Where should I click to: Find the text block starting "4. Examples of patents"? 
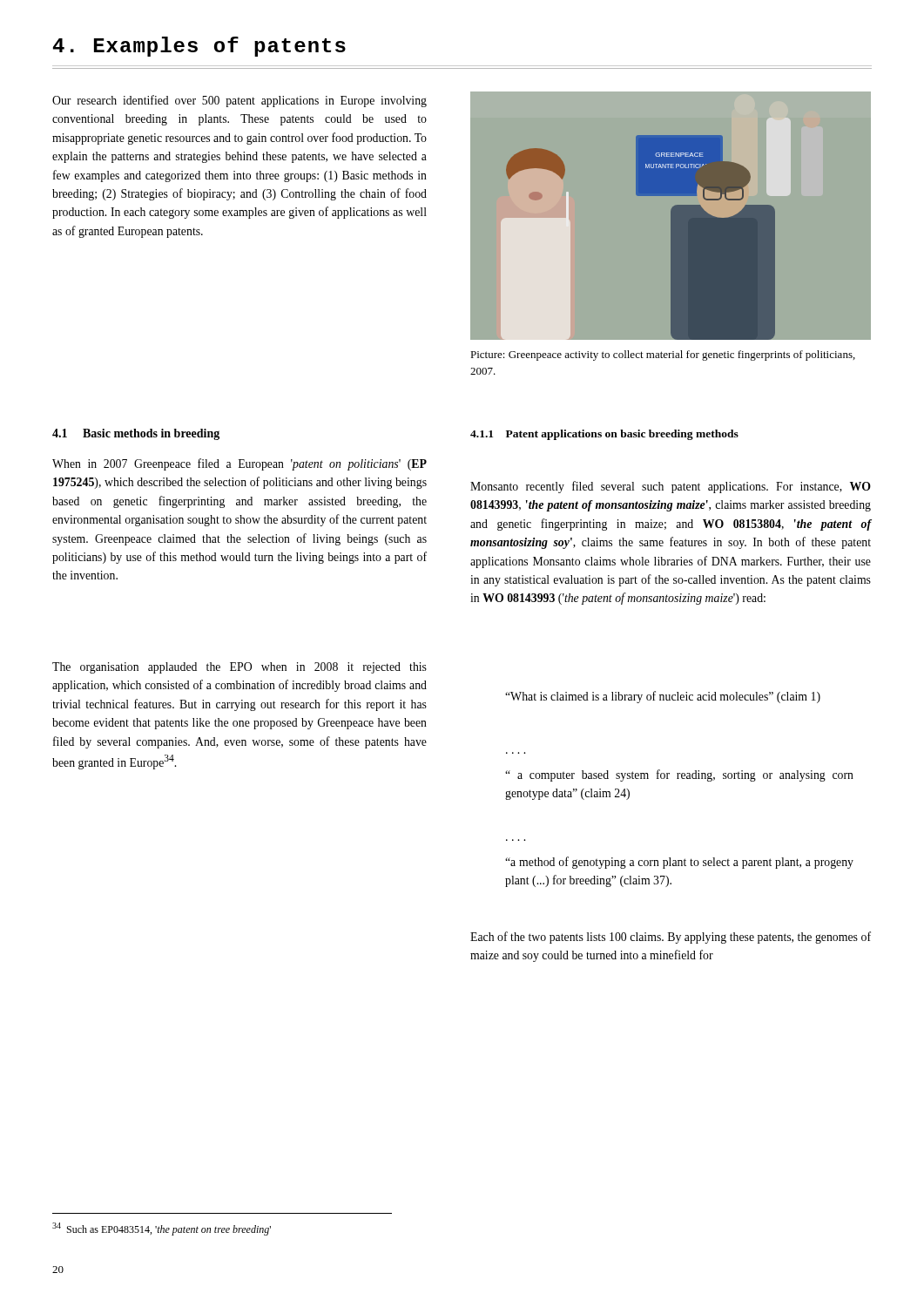tap(199, 47)
